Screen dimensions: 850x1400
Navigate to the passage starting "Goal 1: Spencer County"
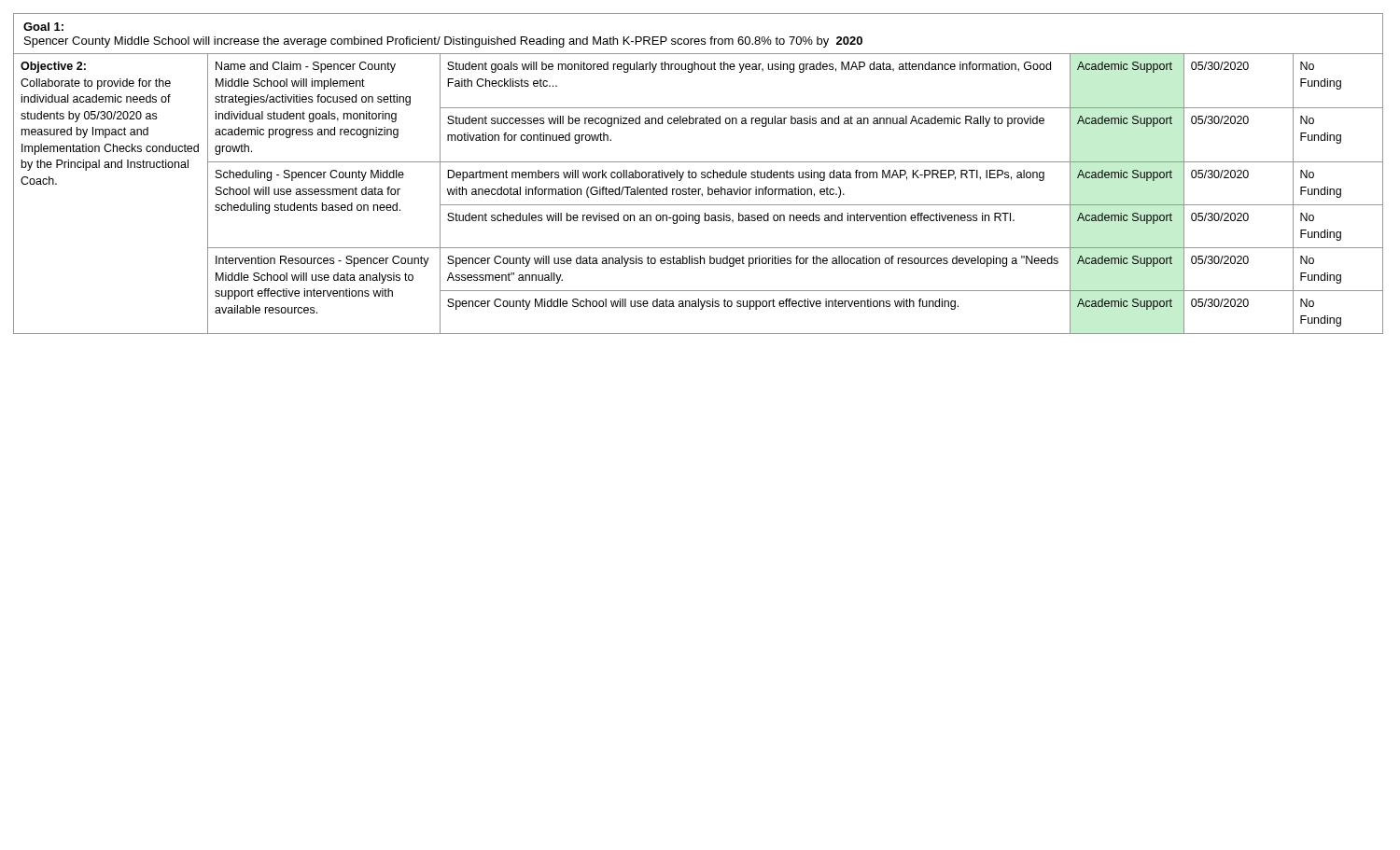443,34
